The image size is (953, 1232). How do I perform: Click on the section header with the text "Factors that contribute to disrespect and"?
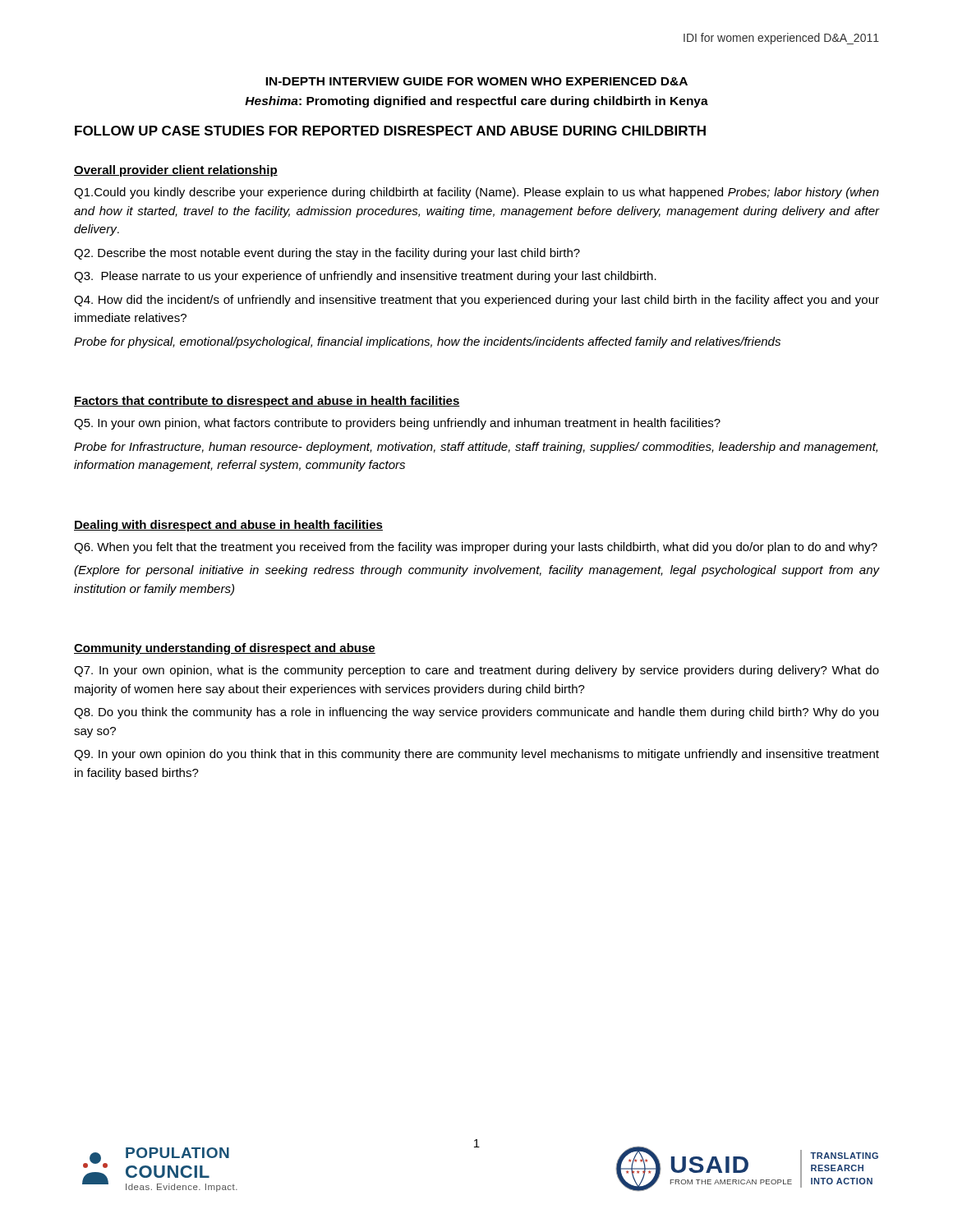point(267,400)
